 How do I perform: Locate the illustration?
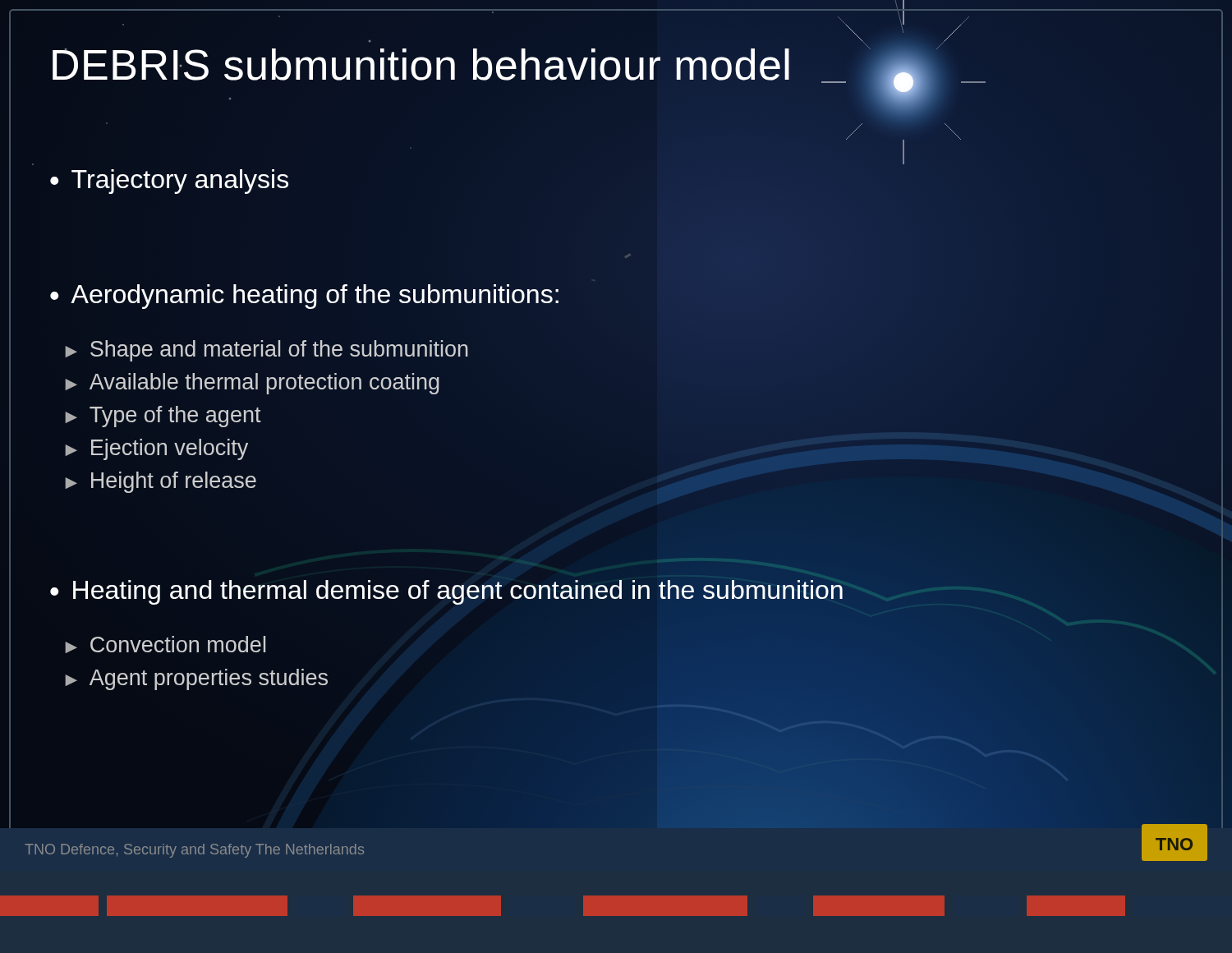coord(616,435)
